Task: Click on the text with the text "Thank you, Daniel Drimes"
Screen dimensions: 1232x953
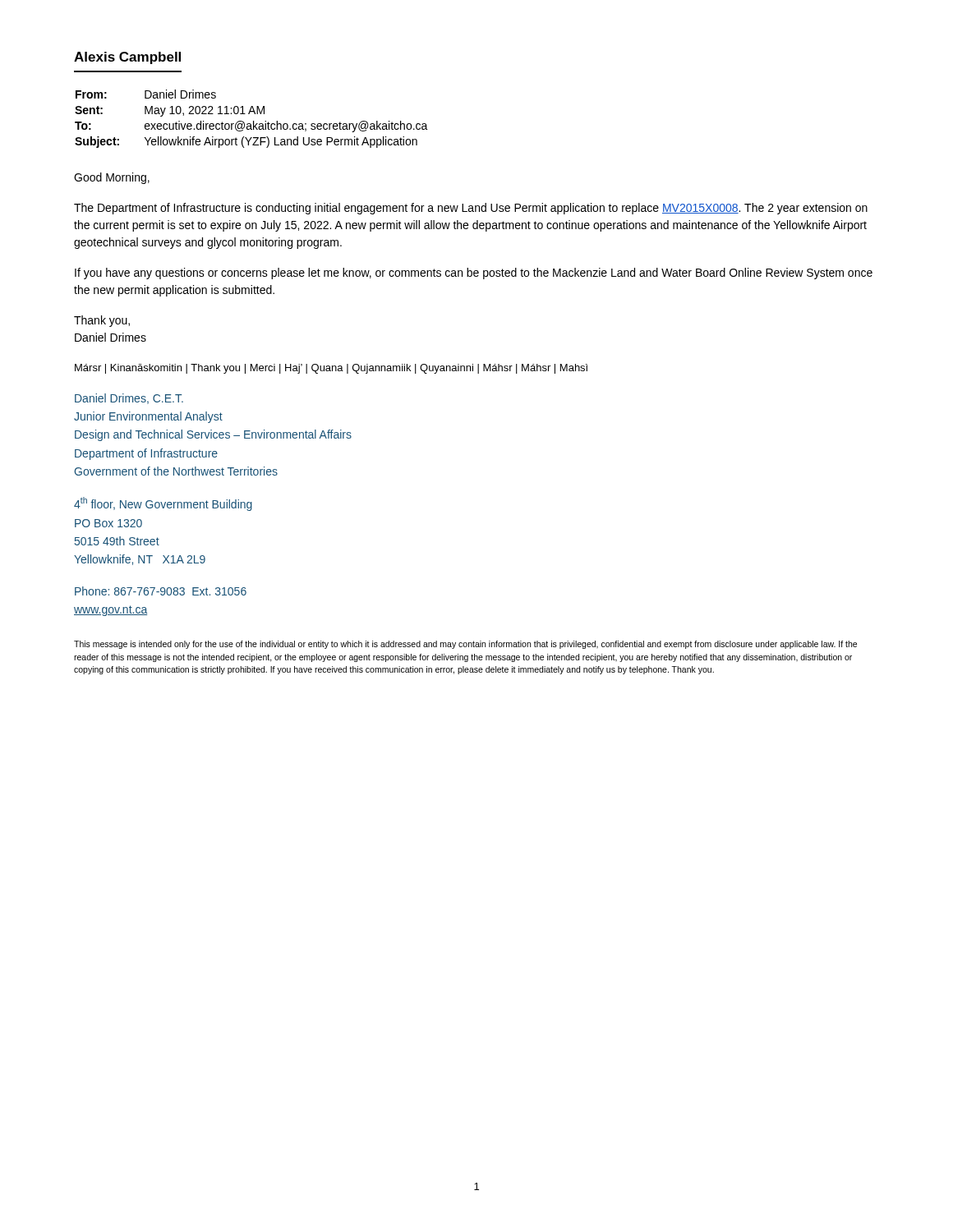Action: 110,329
